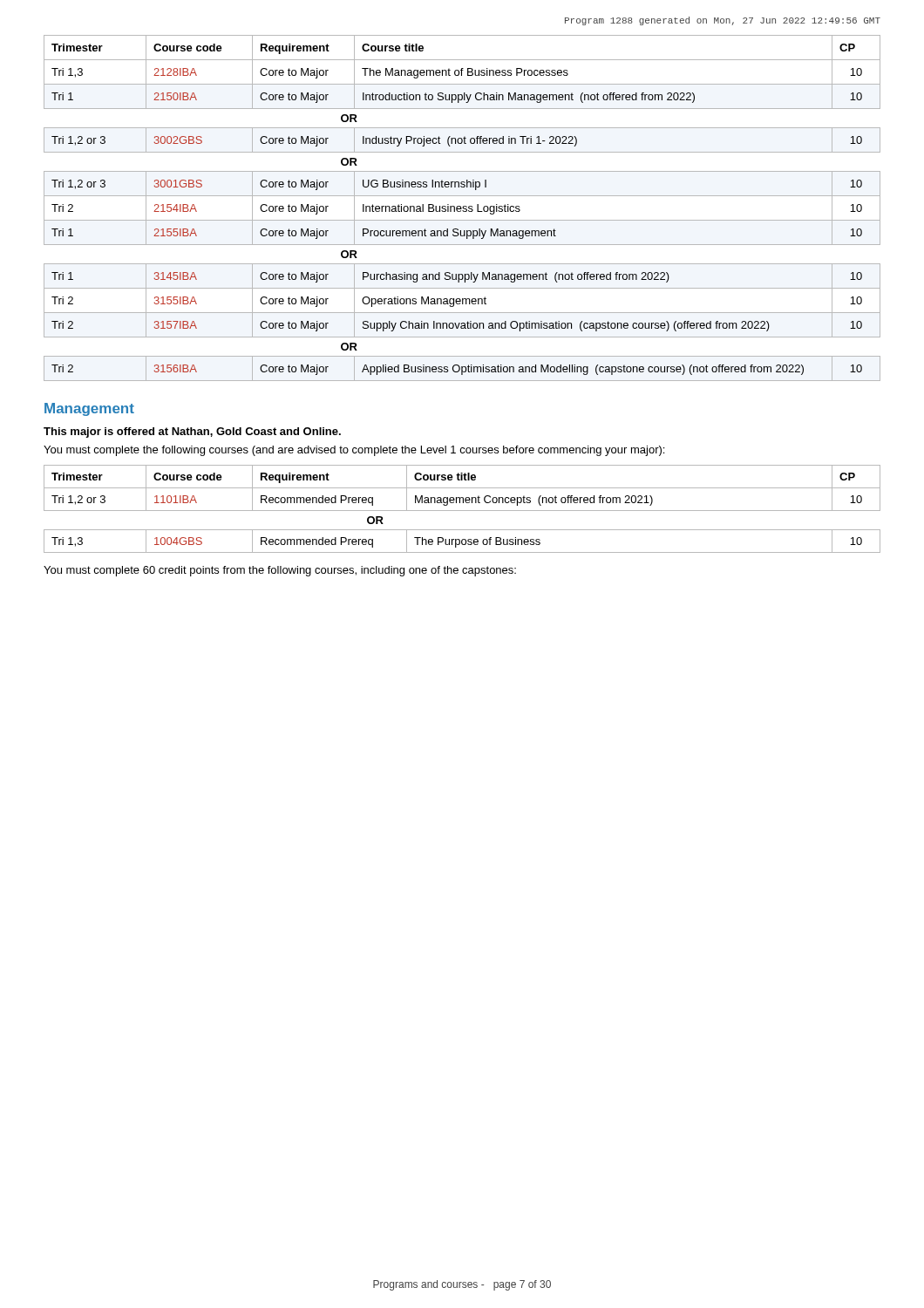
Task: Click on the table containing "Core to Major"
Action: tap(462, 208)
